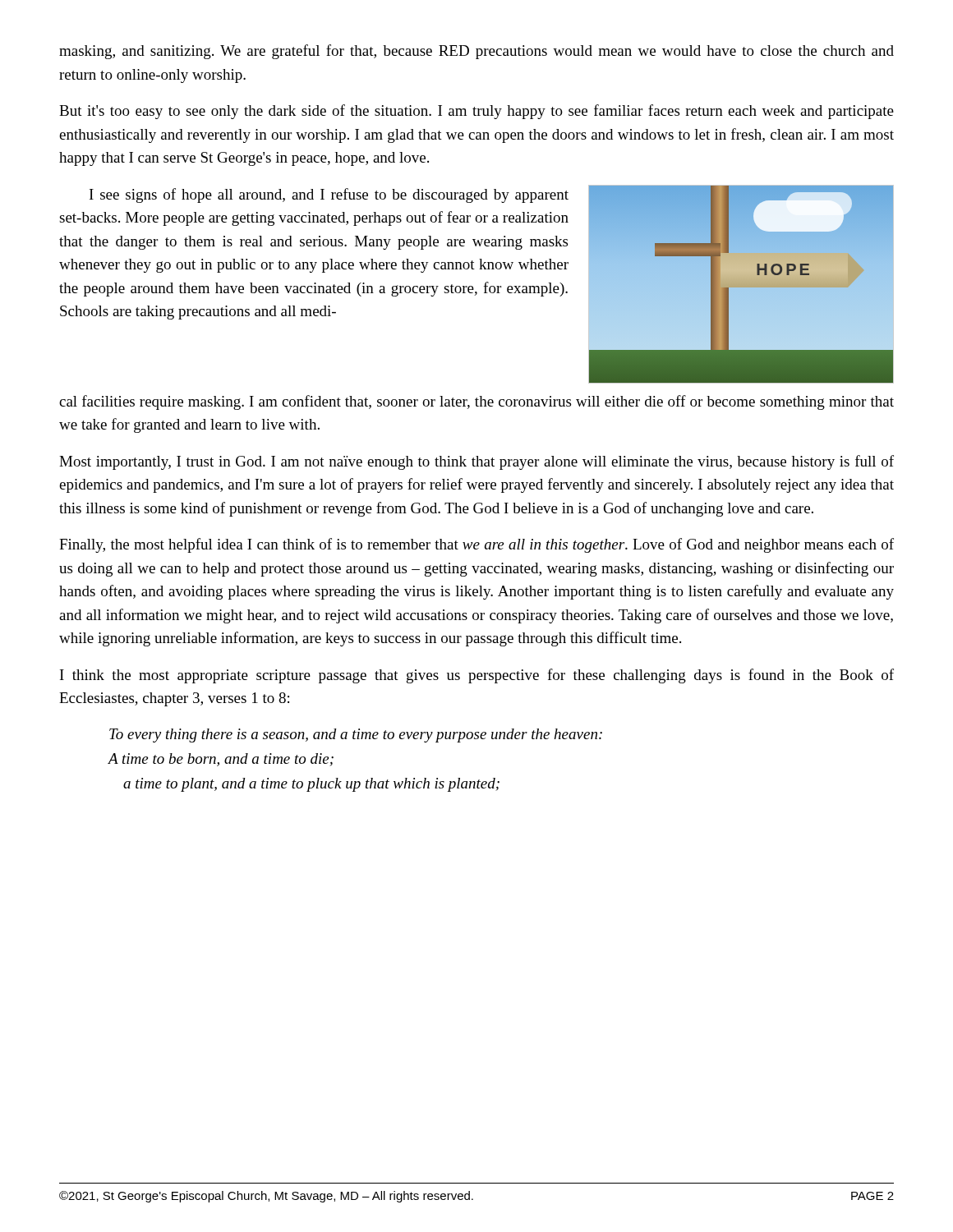Screen dimensions: 1232x953
Task: Locate the text block containing "Finally, the most helpful idea I can think"
Action: click(x=476, y=592)
